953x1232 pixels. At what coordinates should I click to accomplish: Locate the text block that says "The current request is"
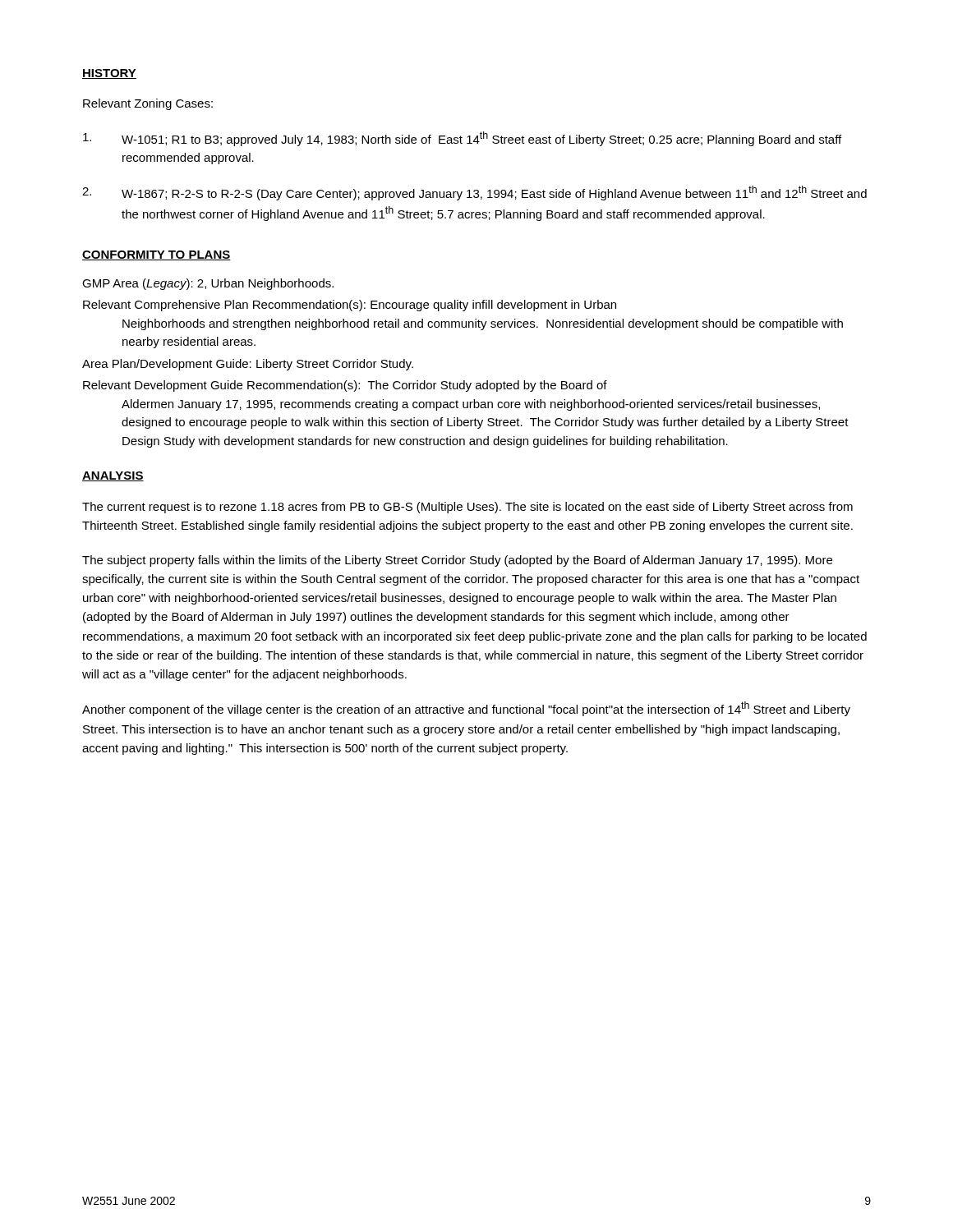468,516
